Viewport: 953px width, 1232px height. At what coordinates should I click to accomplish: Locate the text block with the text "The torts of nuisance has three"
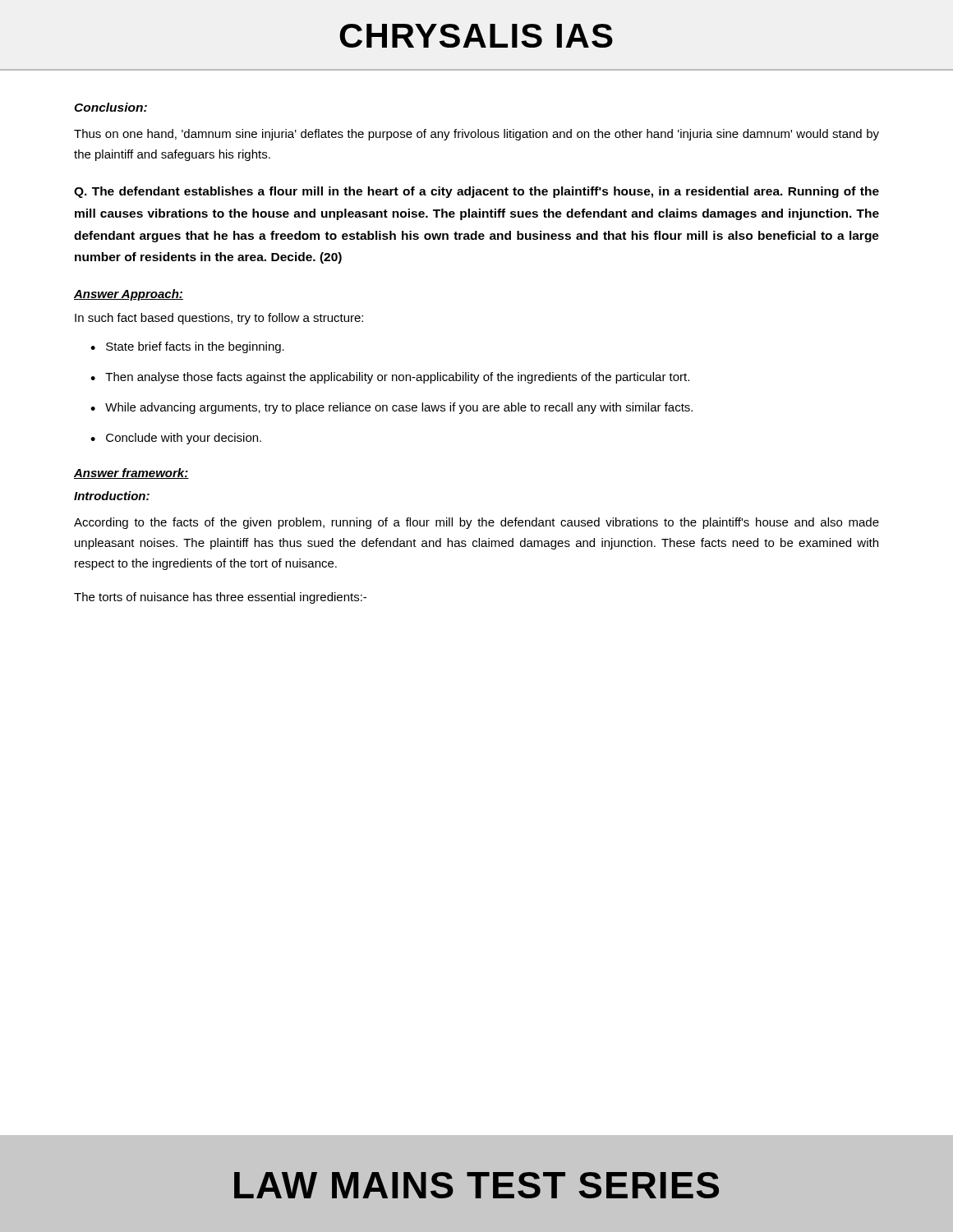click(x=221, y=597)
